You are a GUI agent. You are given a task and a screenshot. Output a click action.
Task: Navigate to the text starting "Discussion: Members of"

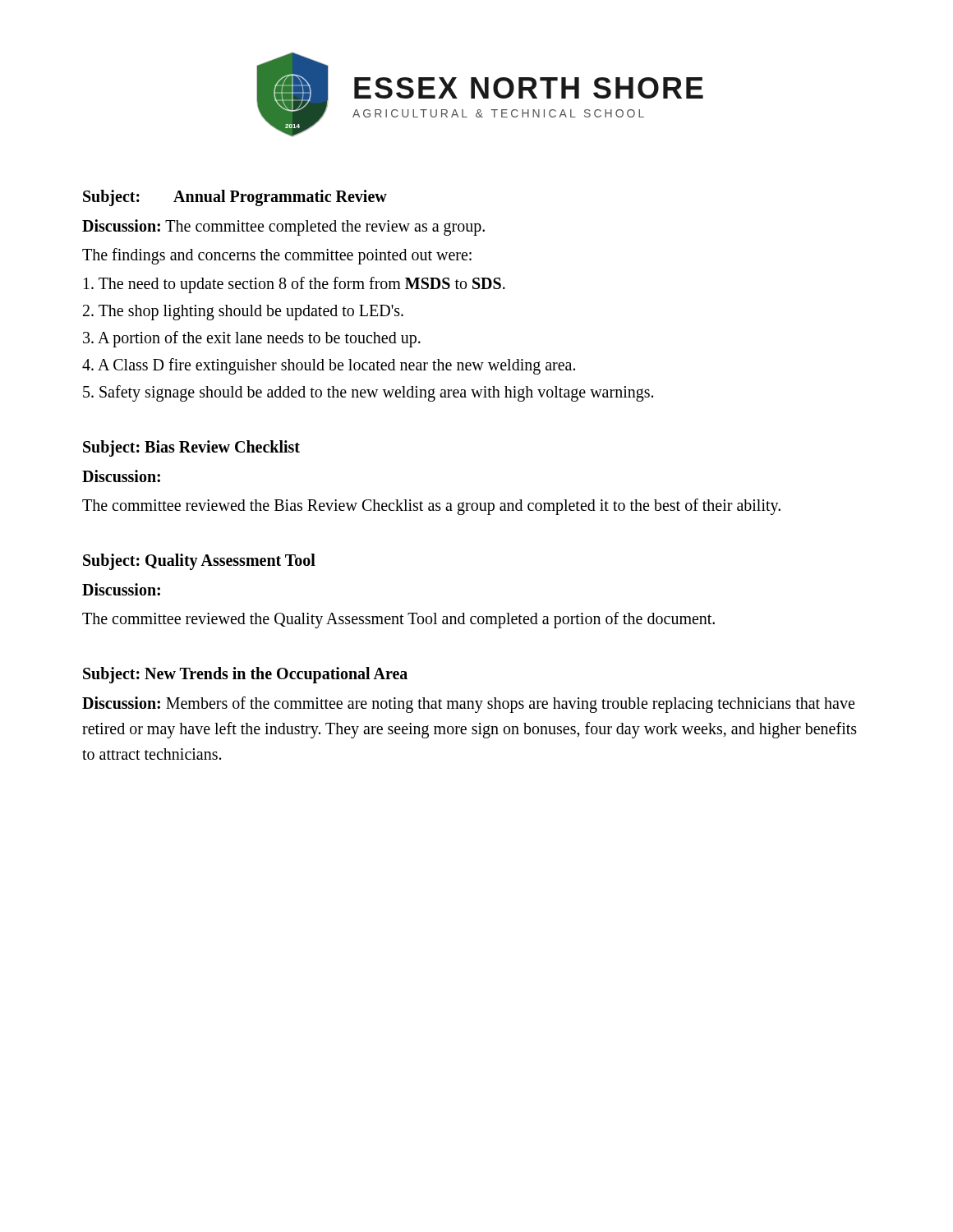(x=470, y=728)
